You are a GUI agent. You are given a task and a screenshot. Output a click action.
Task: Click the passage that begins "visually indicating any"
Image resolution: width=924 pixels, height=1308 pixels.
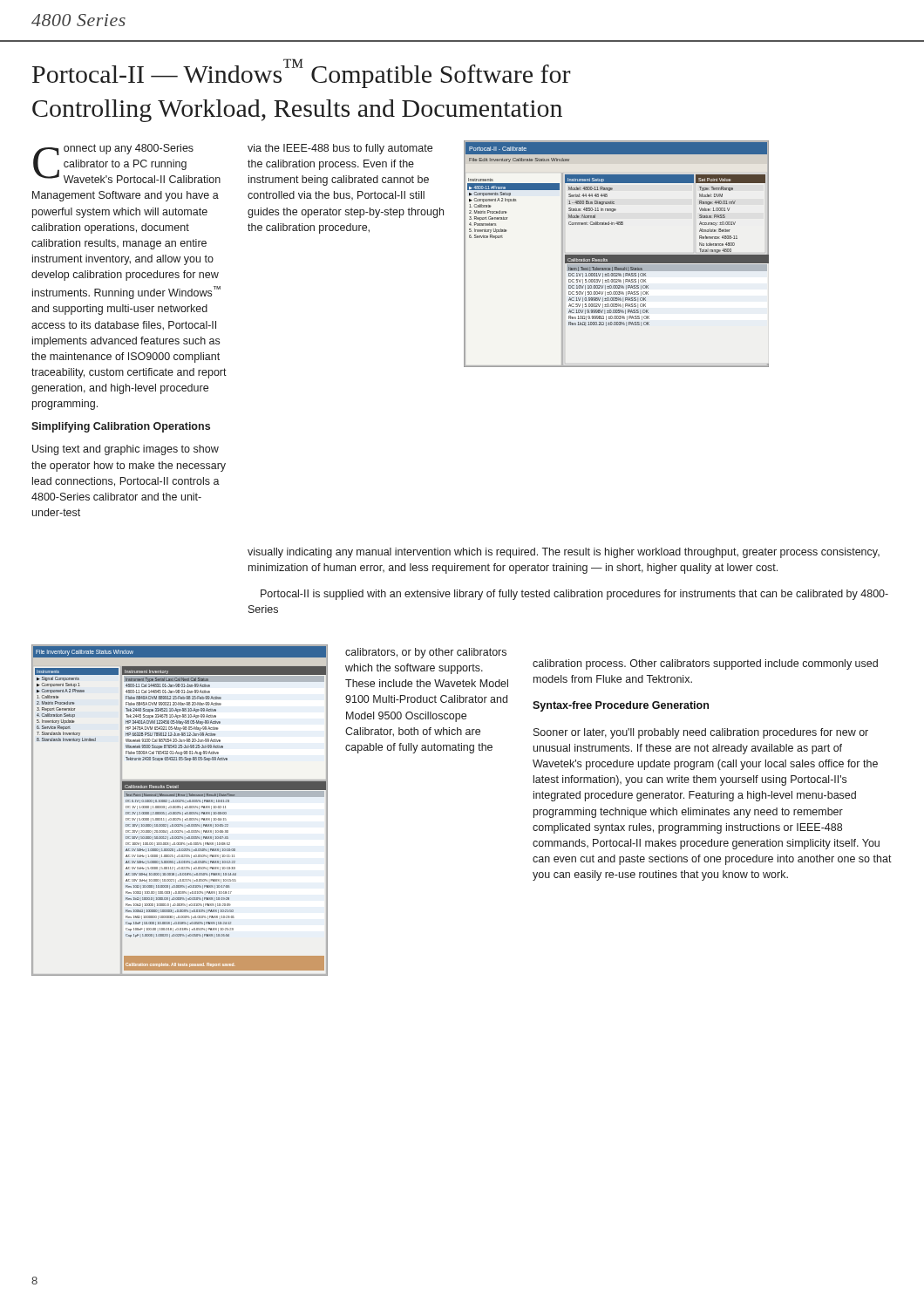coord(570,581)
